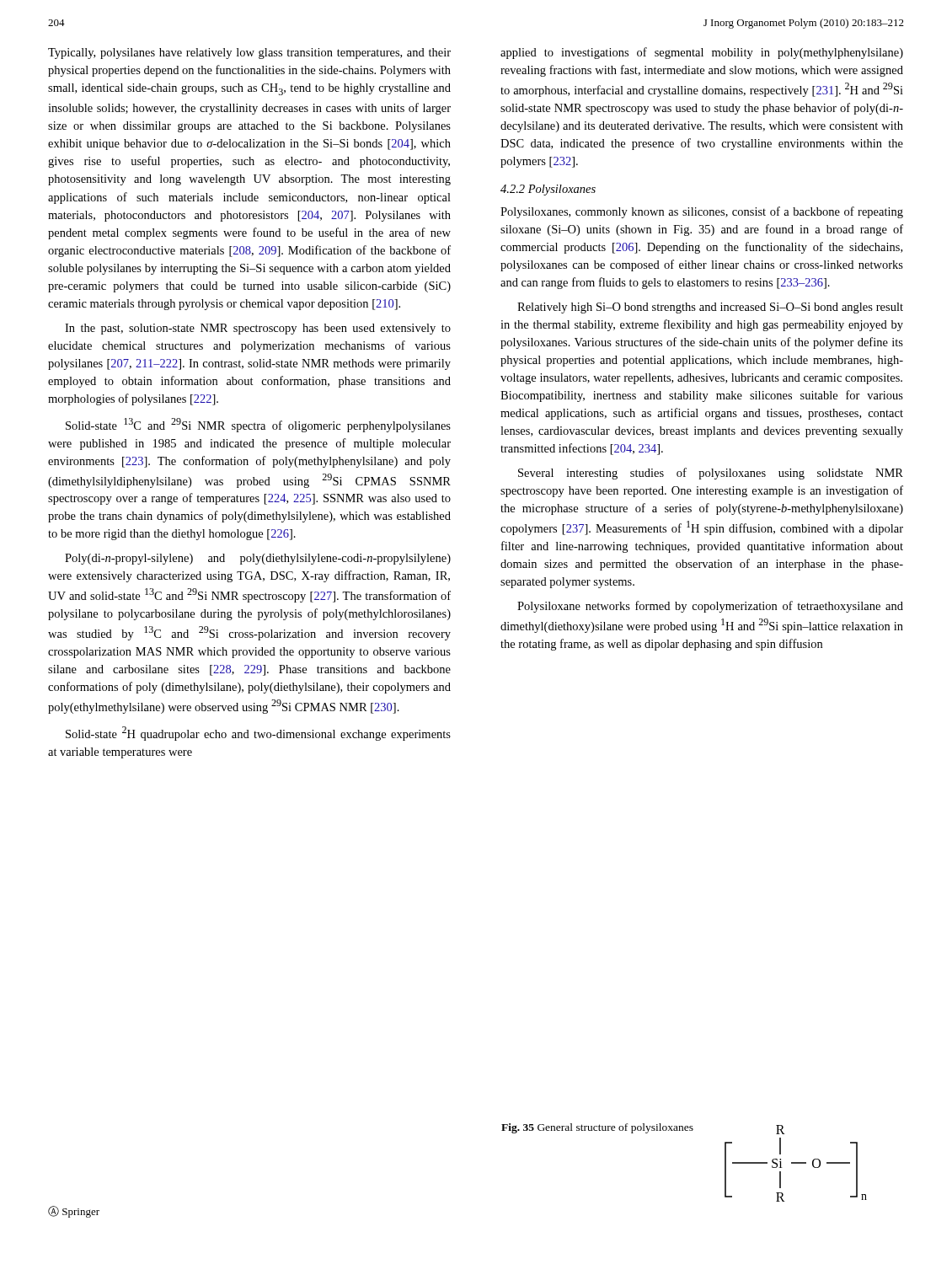Locate the block of text that opens with "Solid-state 2H quadrupolar echo and"

249,742
